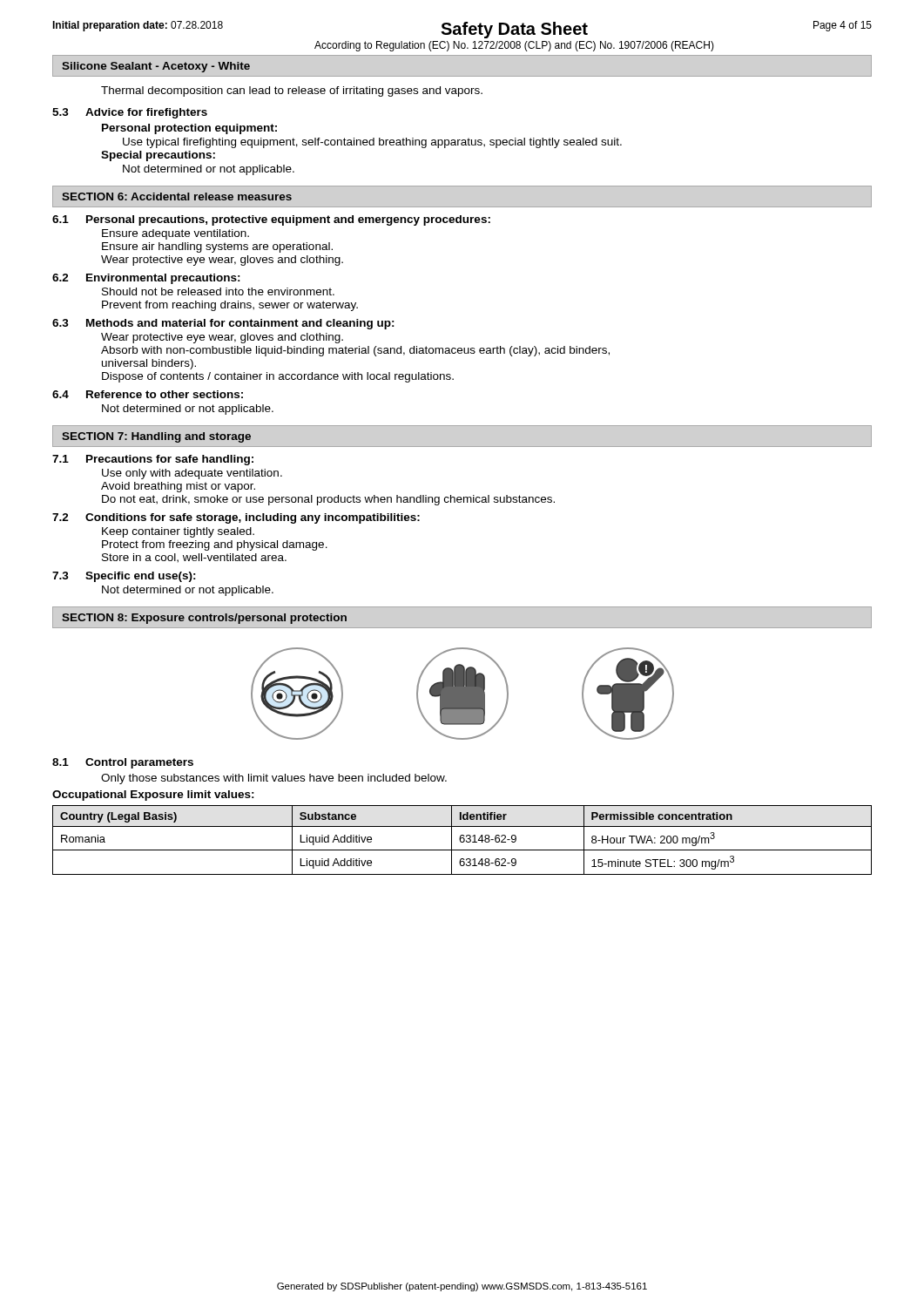This screenshot has width=924, height=1307.
Task: Click on the text starting "1 Precautions for safe handling:"
Action: pyautogui.click(x=153, y=460)
